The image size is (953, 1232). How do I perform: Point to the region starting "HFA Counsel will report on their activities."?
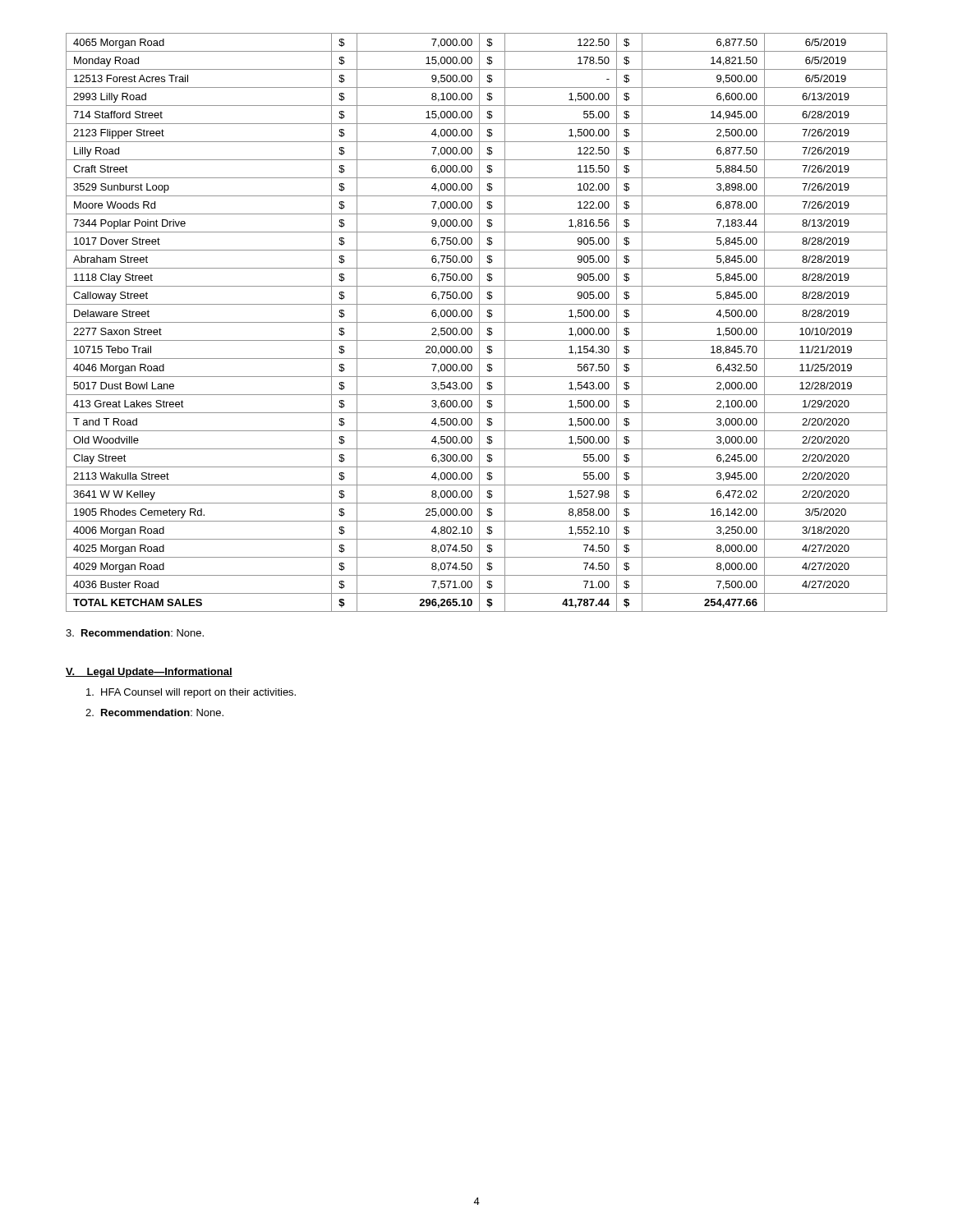pos(191,692)
